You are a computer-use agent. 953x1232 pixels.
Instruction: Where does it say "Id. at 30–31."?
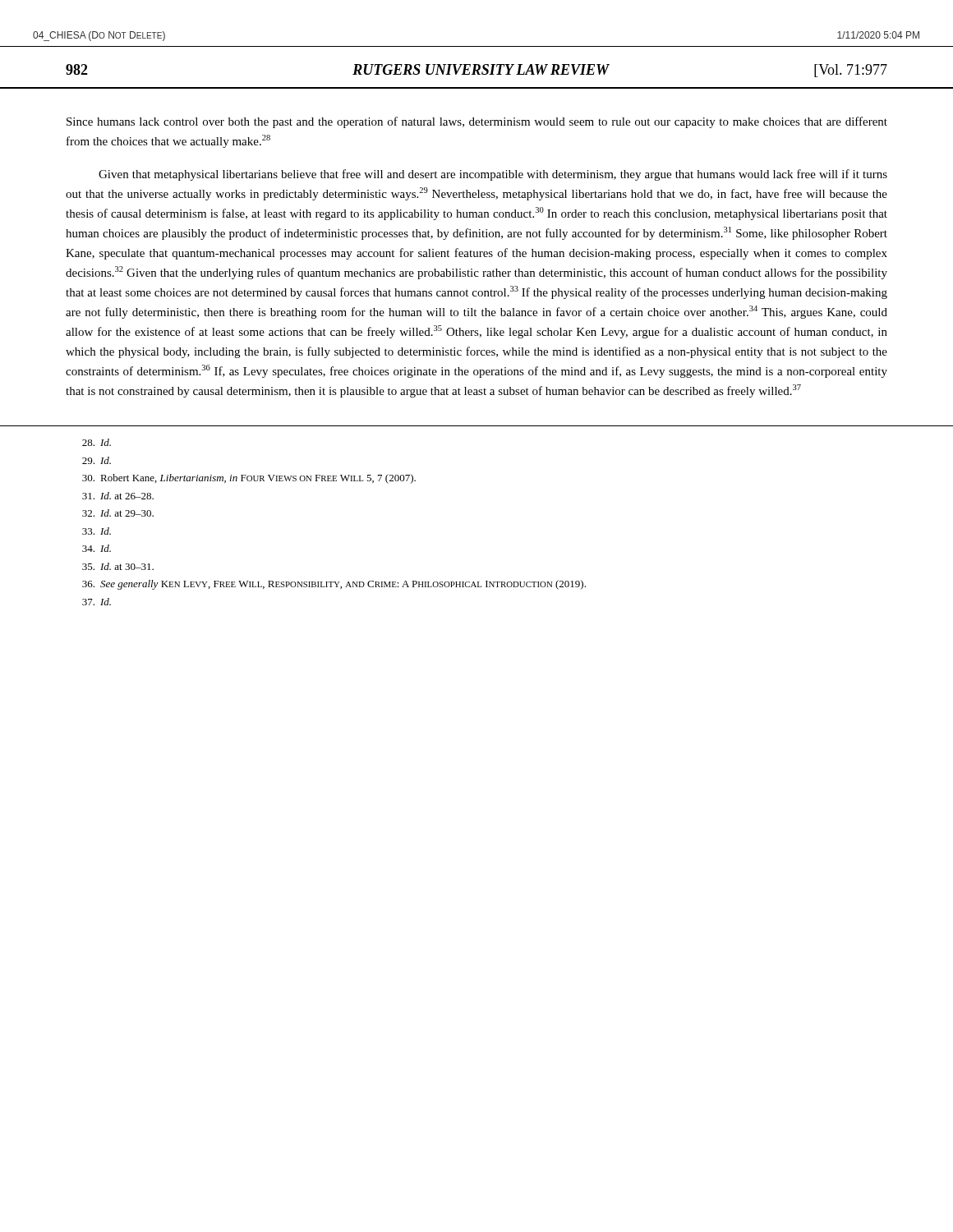pyautogui.click(x=118, y=566)
